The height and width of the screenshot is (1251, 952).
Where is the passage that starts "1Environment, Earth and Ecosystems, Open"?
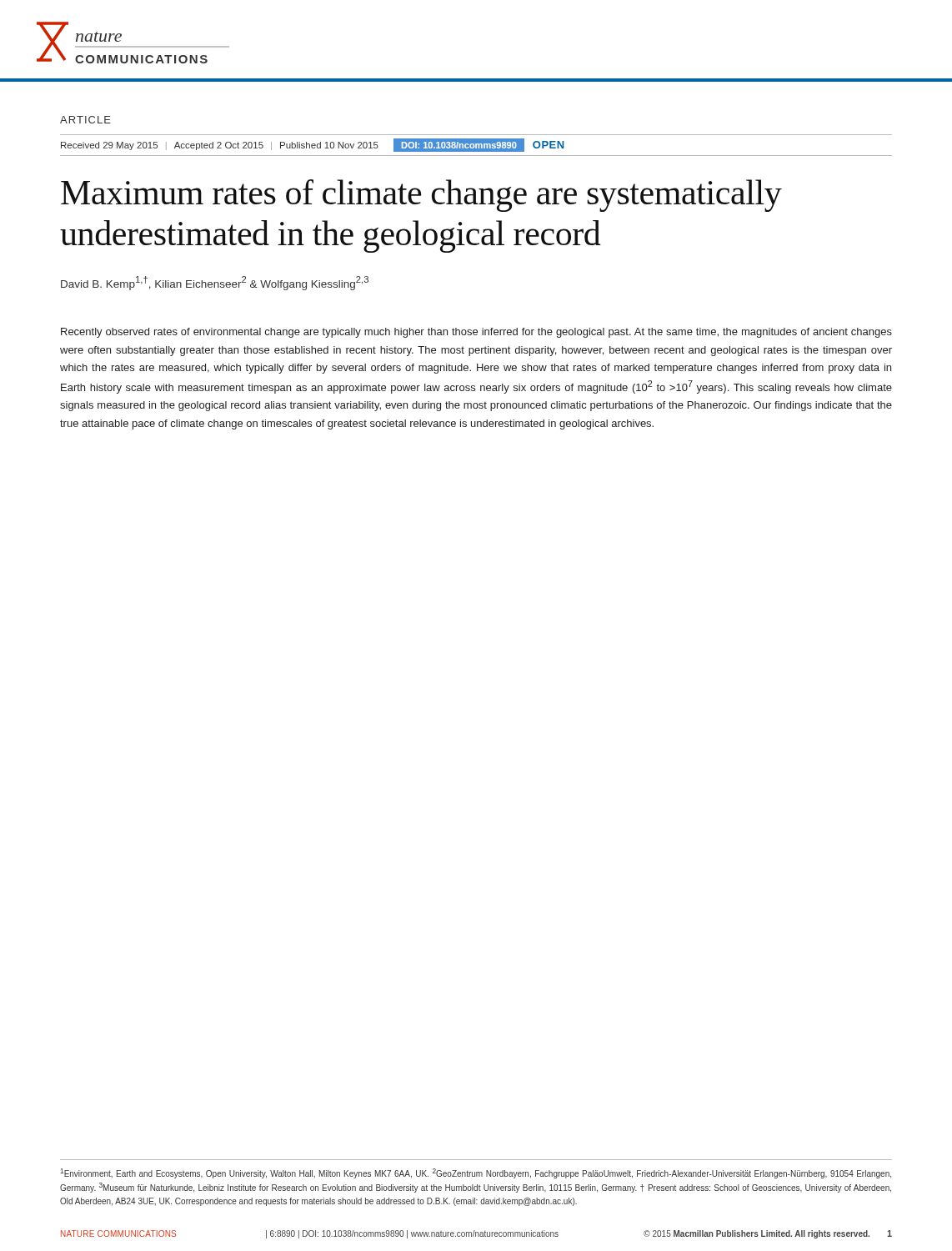[476, 1187]
